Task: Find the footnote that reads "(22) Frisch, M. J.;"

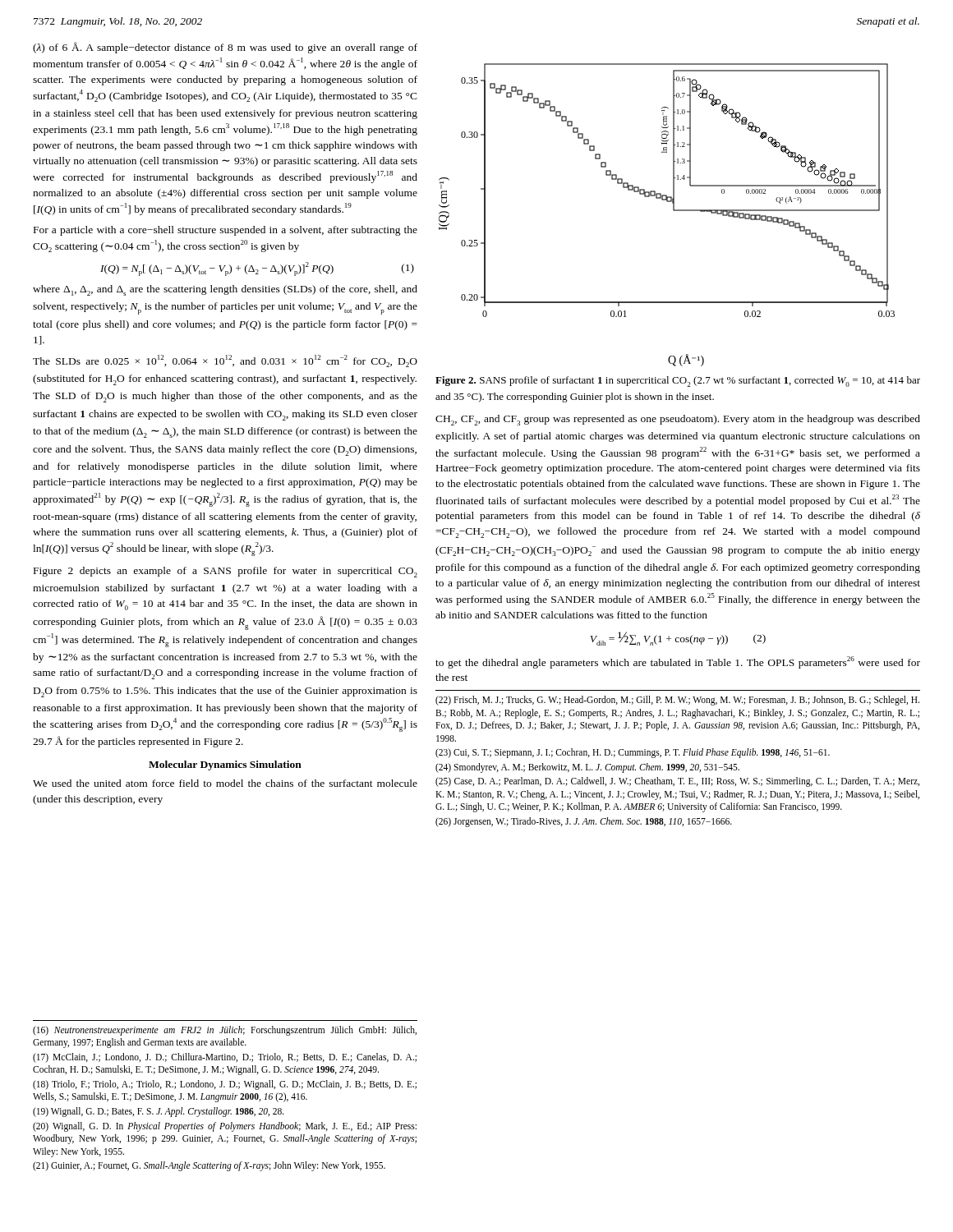Action: (678, 719)
